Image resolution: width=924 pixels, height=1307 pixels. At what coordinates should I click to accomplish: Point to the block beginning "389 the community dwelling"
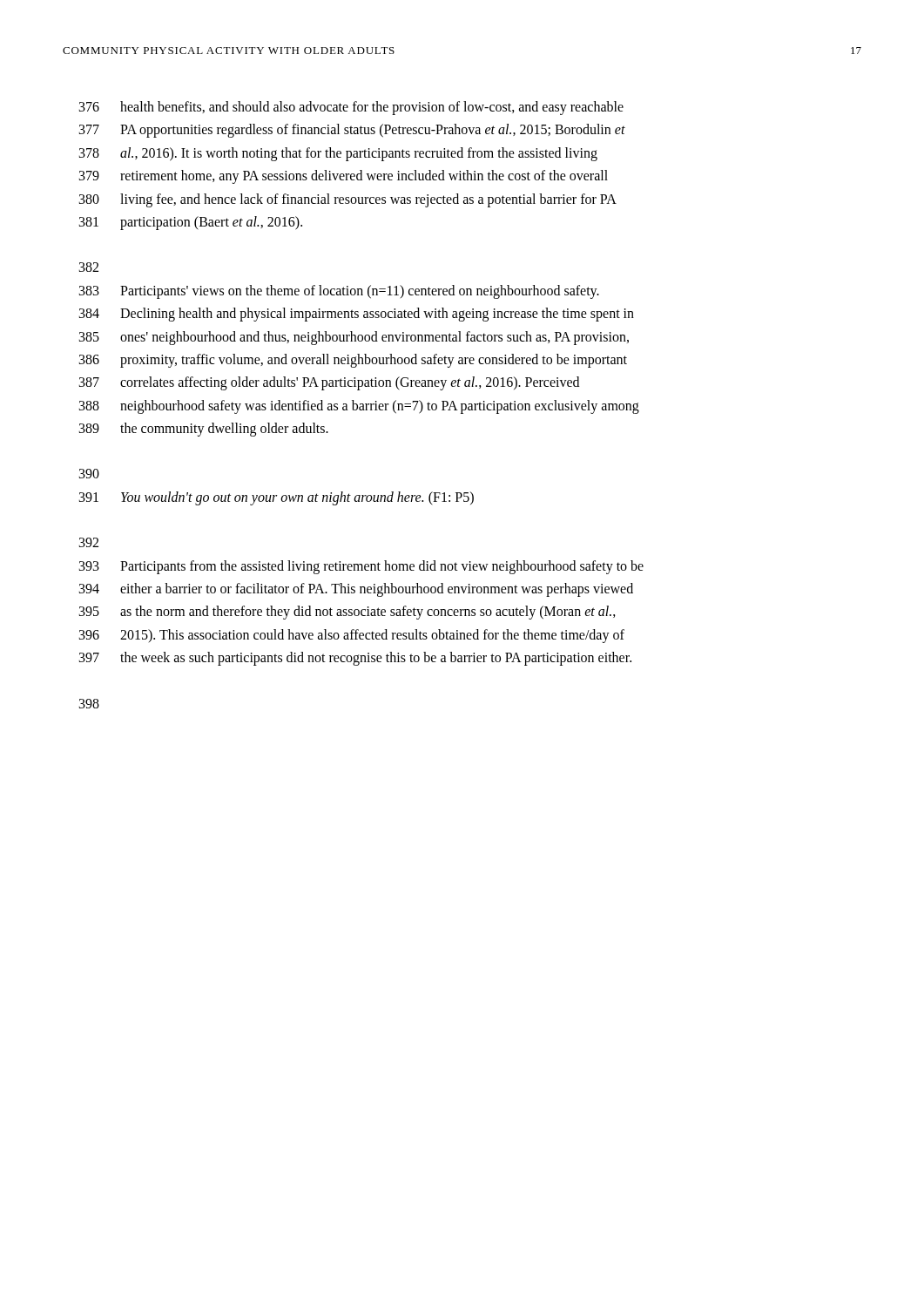tap(204, 430)
